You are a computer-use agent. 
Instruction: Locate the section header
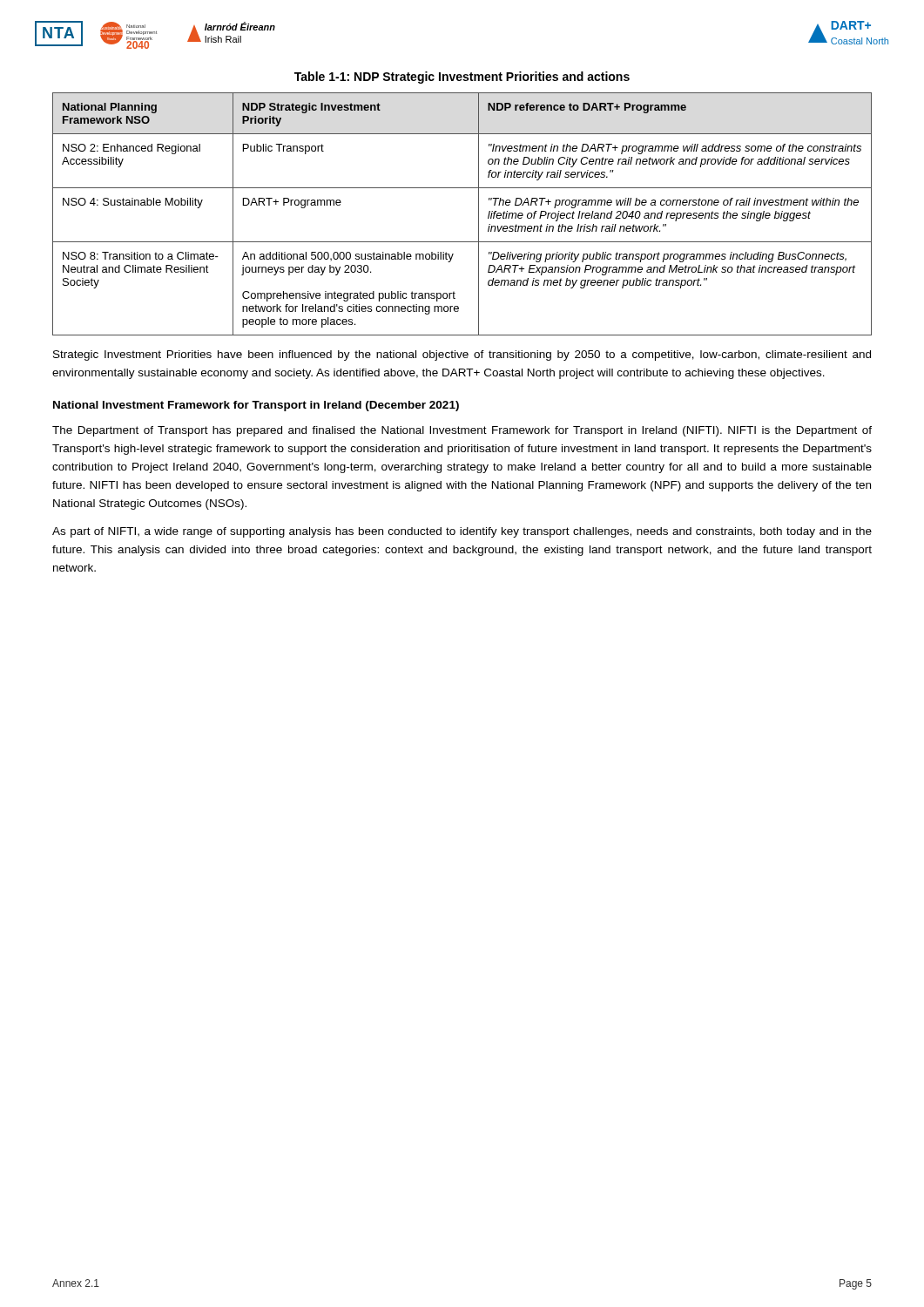click(256, 405)
